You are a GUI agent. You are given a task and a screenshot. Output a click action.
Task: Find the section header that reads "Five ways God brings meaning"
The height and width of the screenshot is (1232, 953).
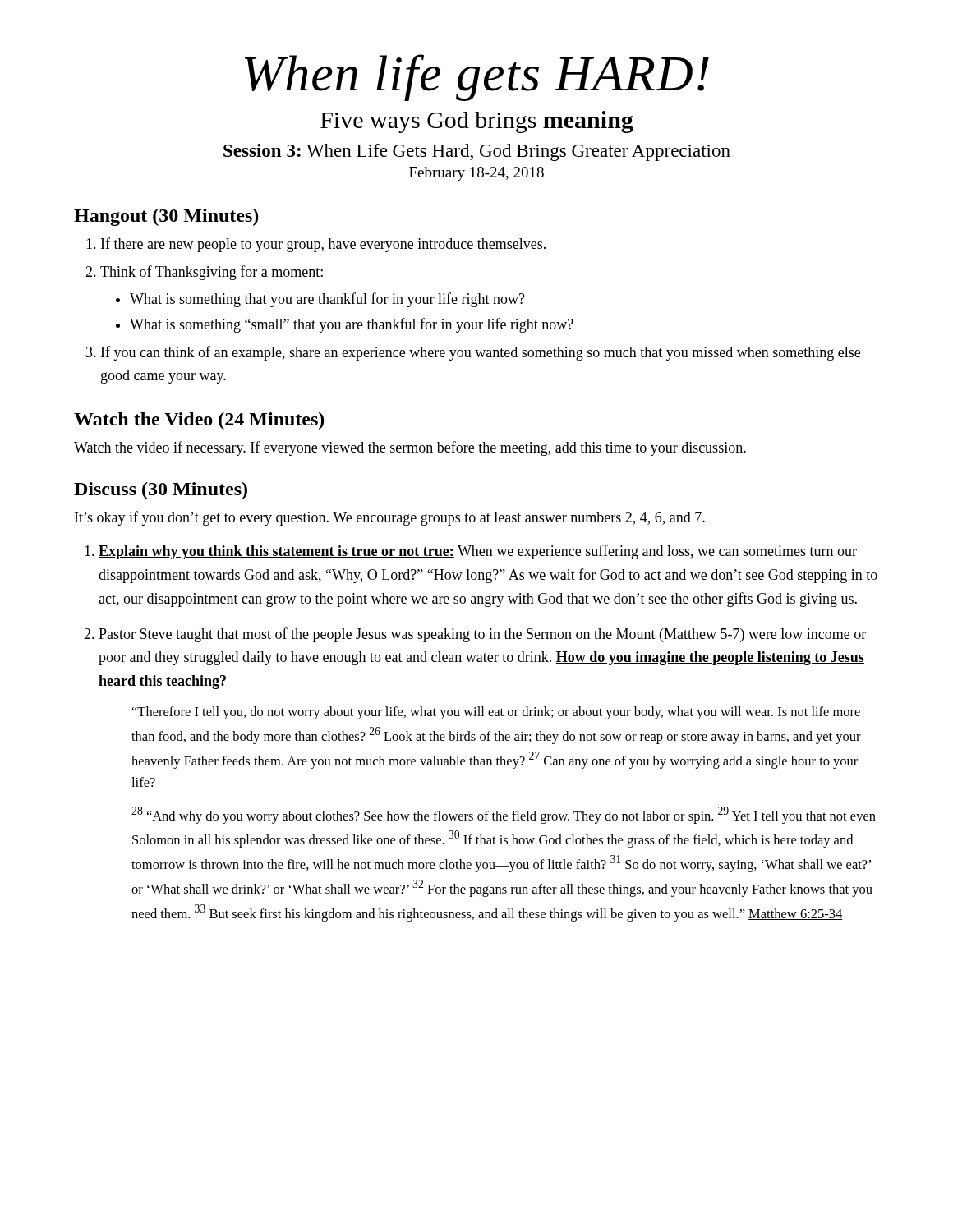(x=476, y=120)
